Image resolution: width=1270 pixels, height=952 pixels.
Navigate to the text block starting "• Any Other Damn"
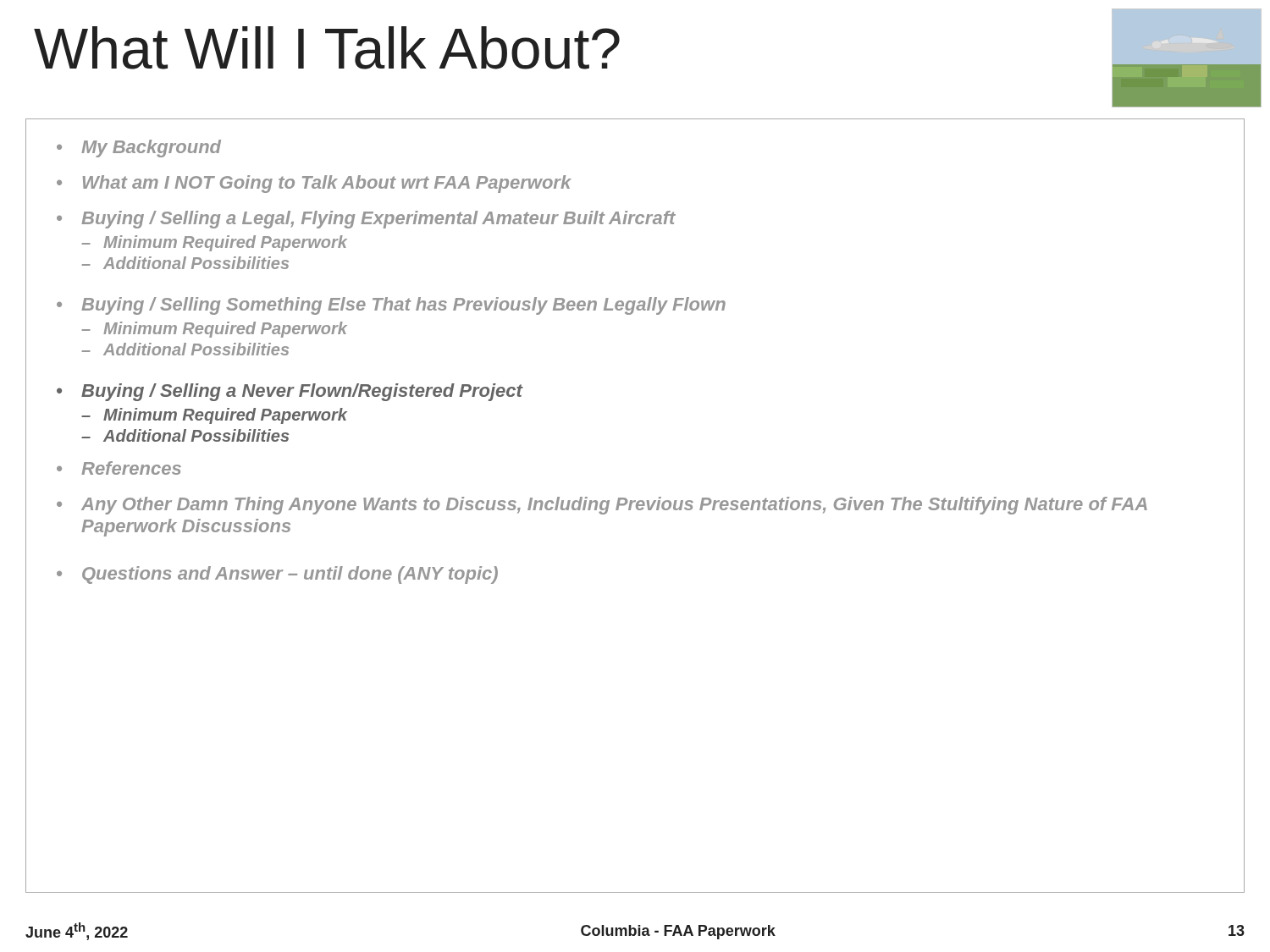click(x=635, y=515)
